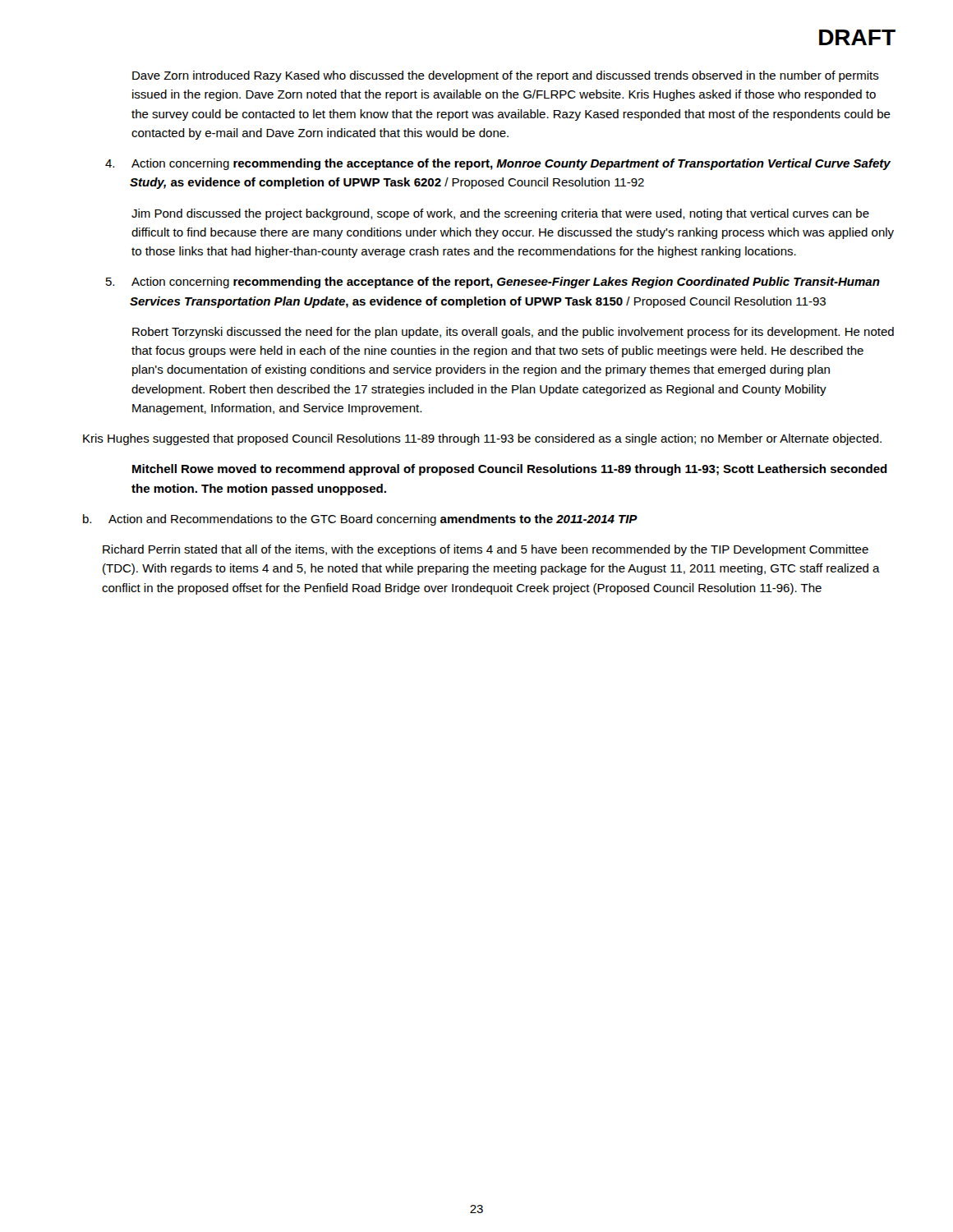Locate the block starting "Dave Zorn introduced"
953x1232 pixels.
tap(511, 104)
